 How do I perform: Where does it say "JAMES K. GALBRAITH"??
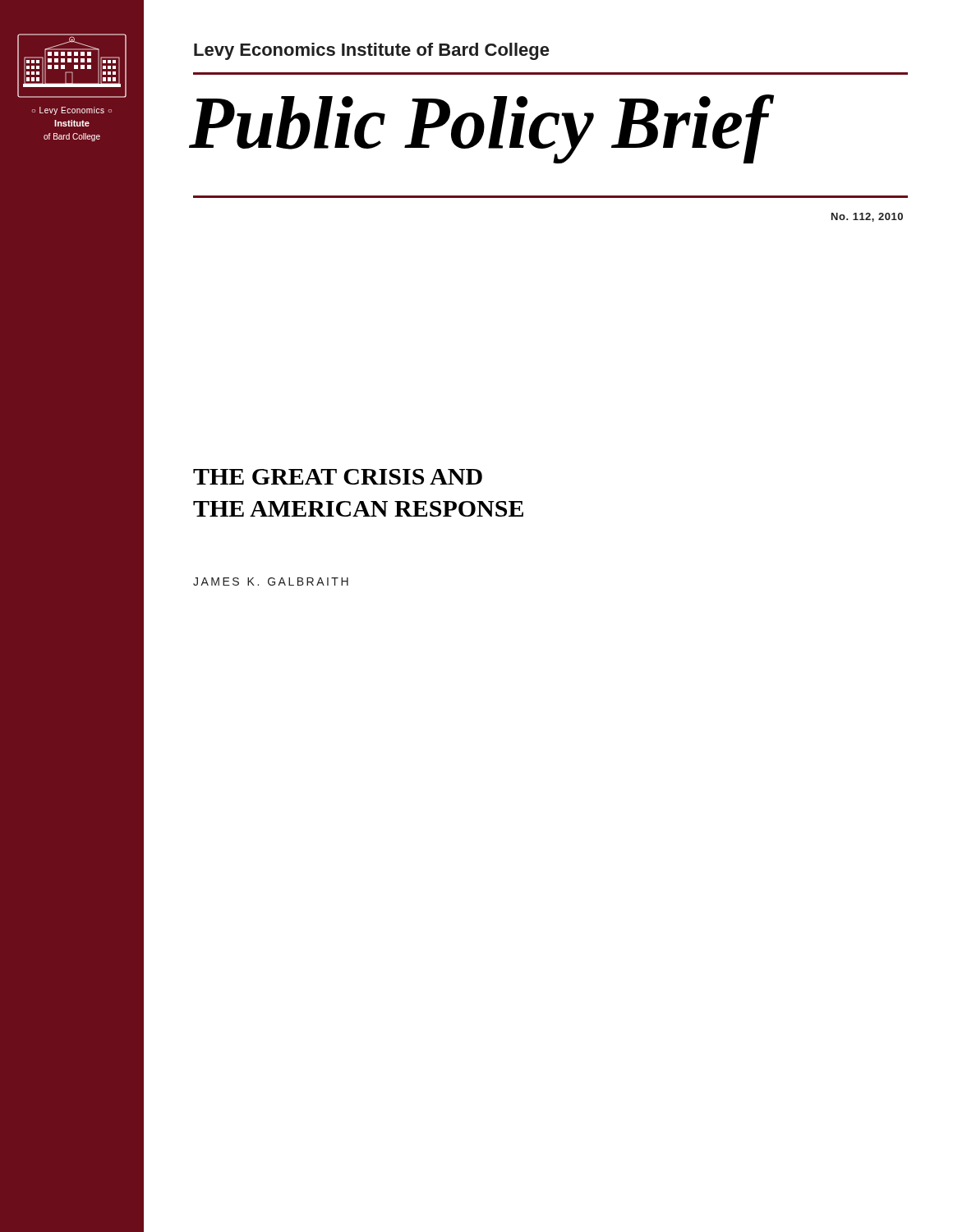pos(272,582)
